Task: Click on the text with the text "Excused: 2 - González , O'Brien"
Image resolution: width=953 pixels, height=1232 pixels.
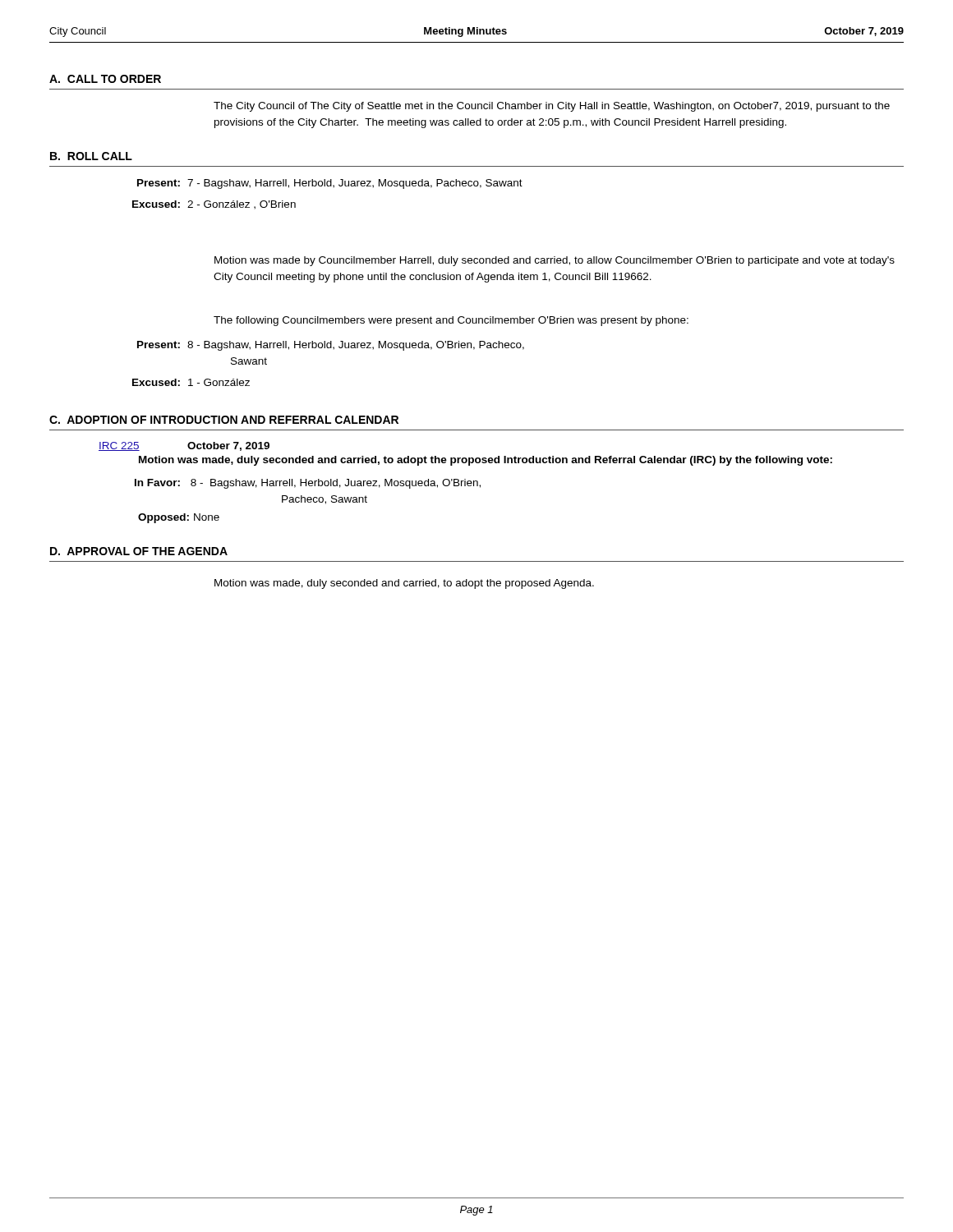Action: click(214, 205)
